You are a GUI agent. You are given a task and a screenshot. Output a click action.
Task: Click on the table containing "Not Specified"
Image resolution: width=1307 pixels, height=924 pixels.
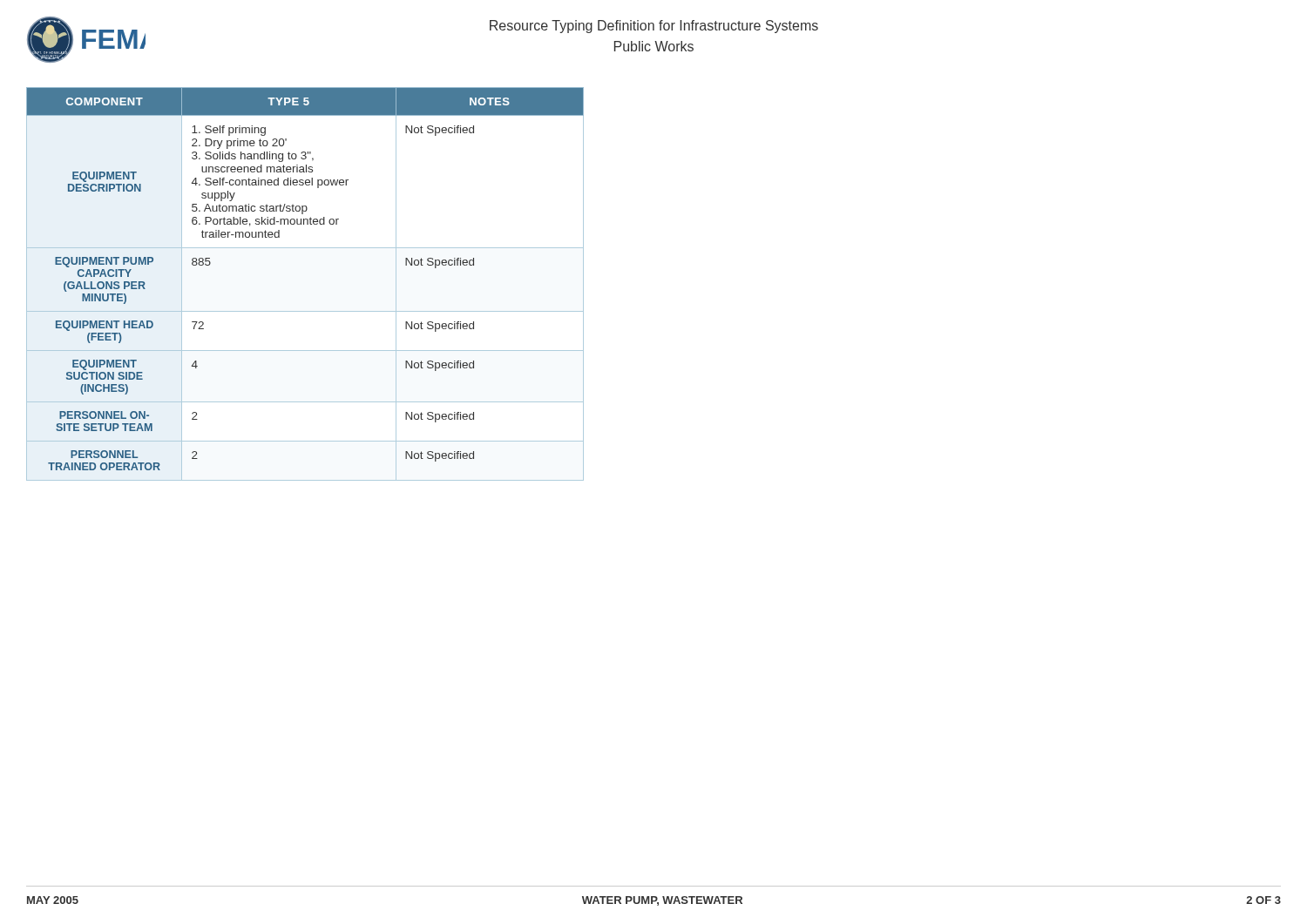305,284
